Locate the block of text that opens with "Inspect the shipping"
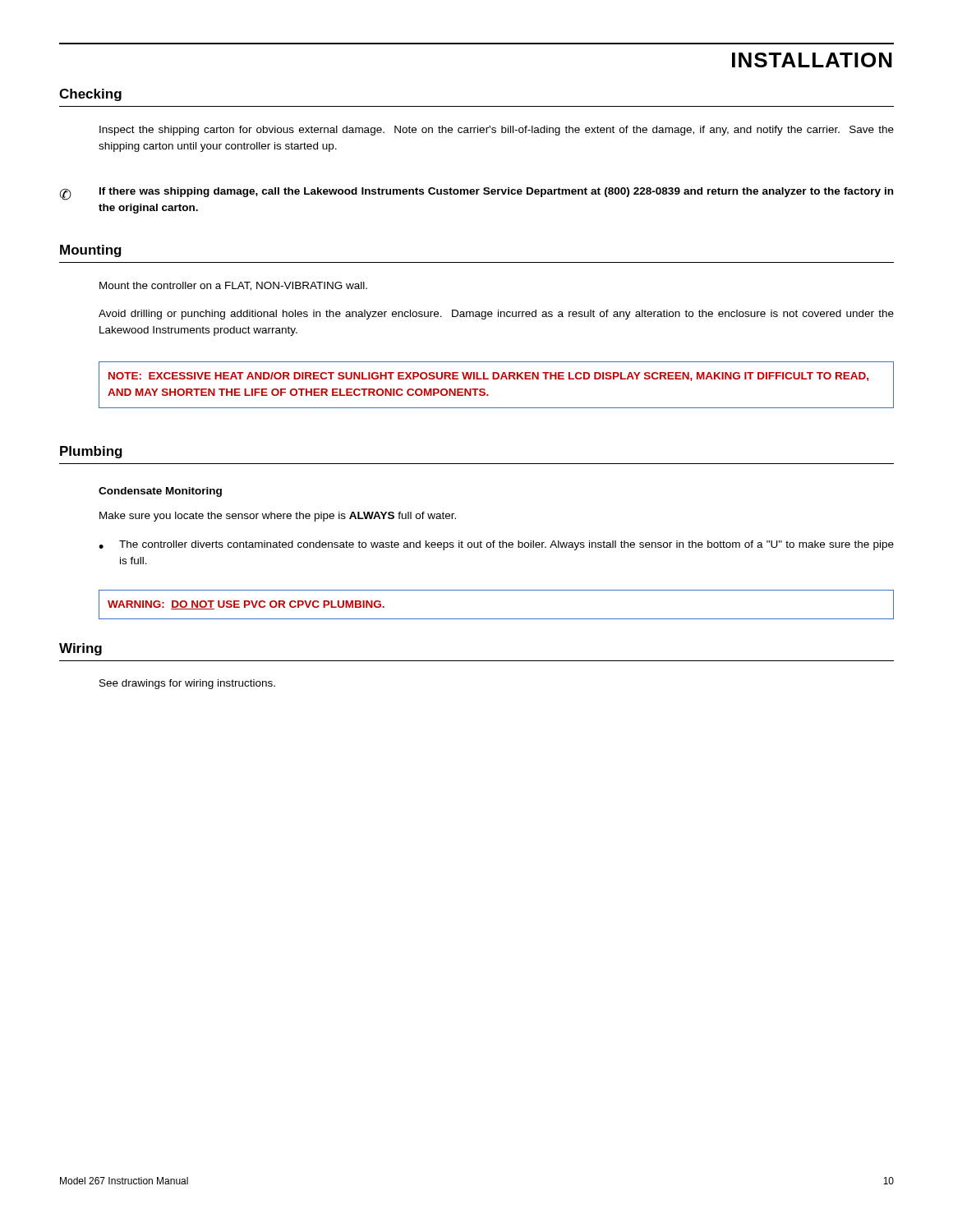Viewport: 953px width, 1232px height. (496, 138)
